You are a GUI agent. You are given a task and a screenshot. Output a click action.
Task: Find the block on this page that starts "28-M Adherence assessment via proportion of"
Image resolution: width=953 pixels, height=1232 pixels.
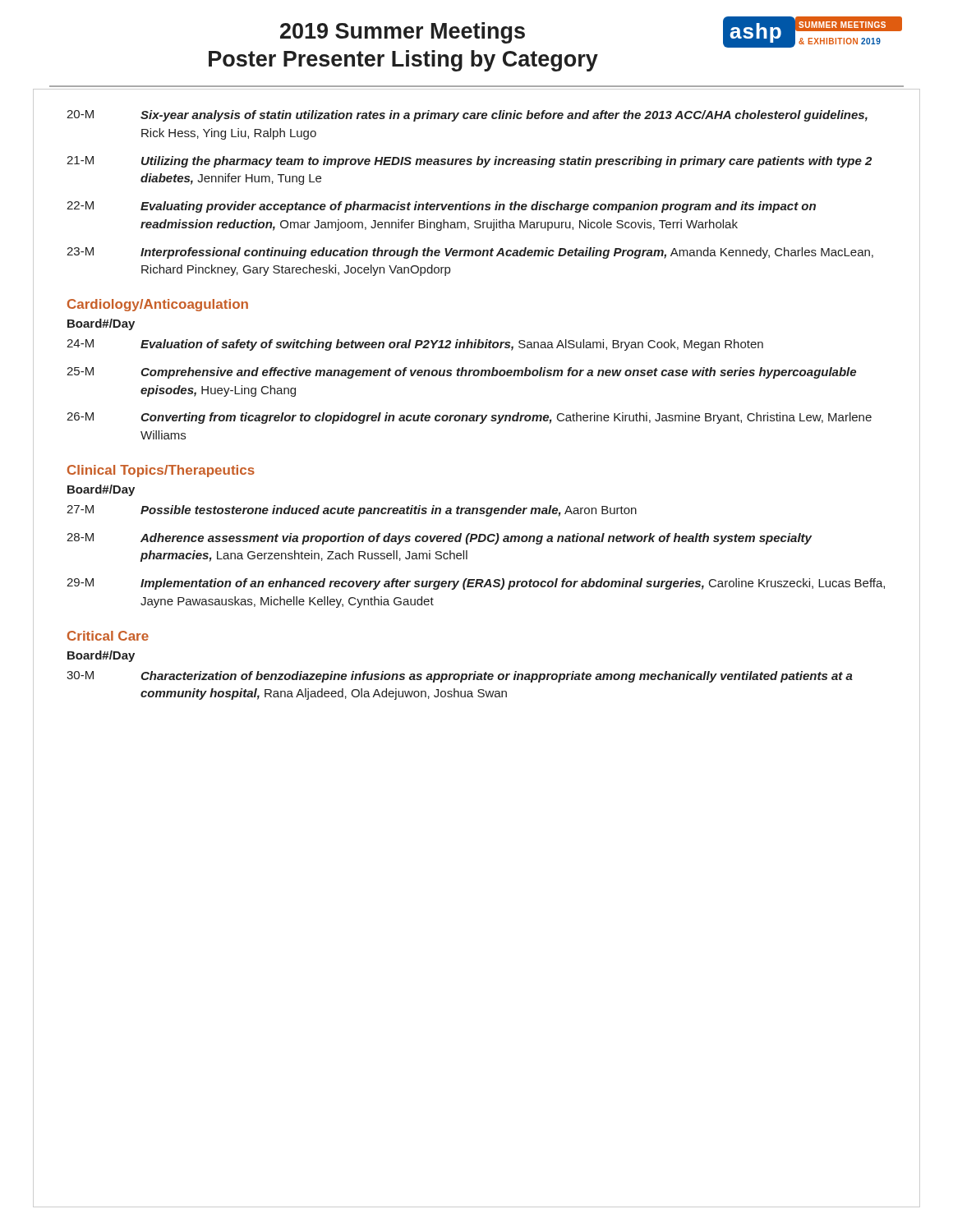(x=476, y=546)
